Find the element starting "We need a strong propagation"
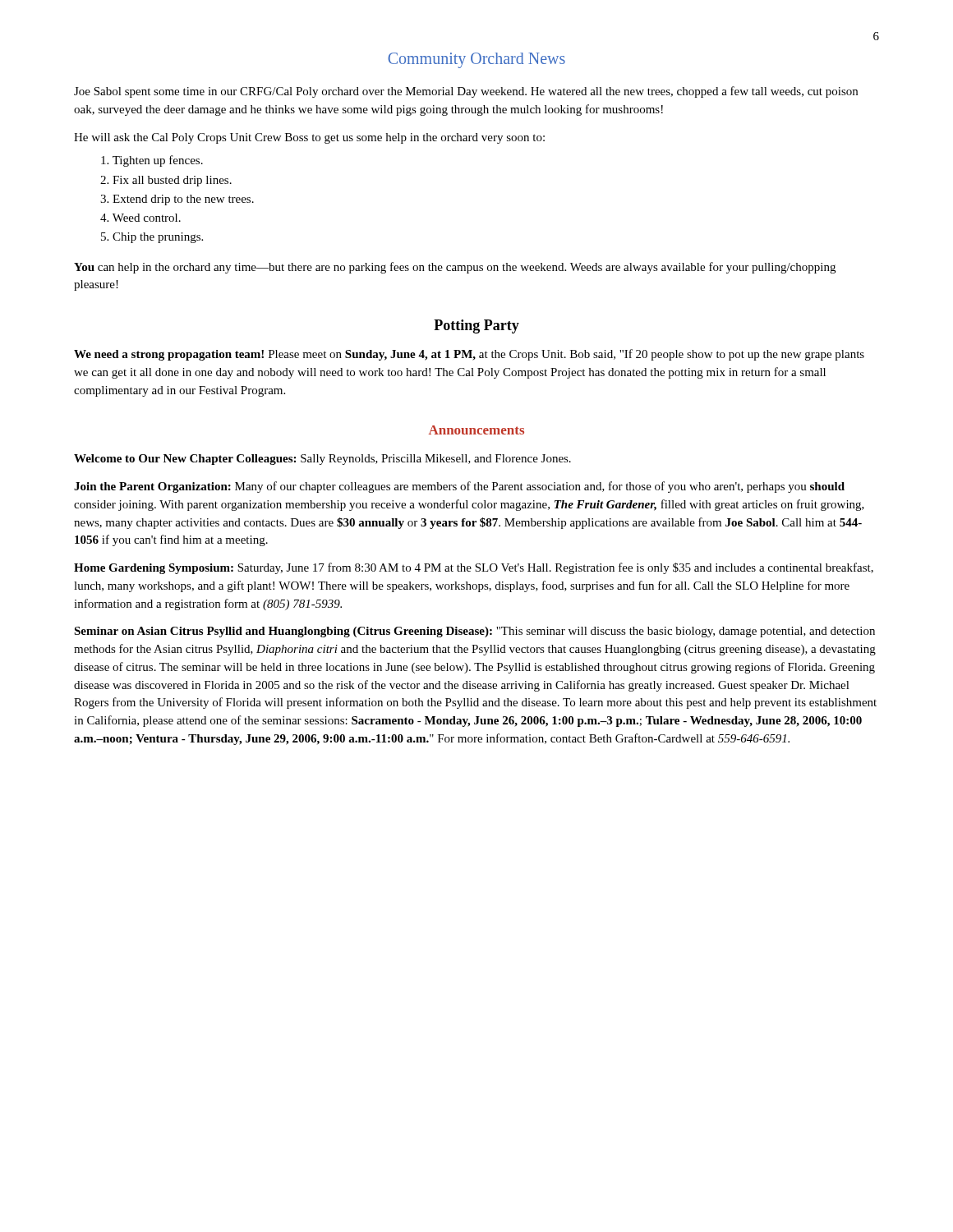 pos(469,372)
